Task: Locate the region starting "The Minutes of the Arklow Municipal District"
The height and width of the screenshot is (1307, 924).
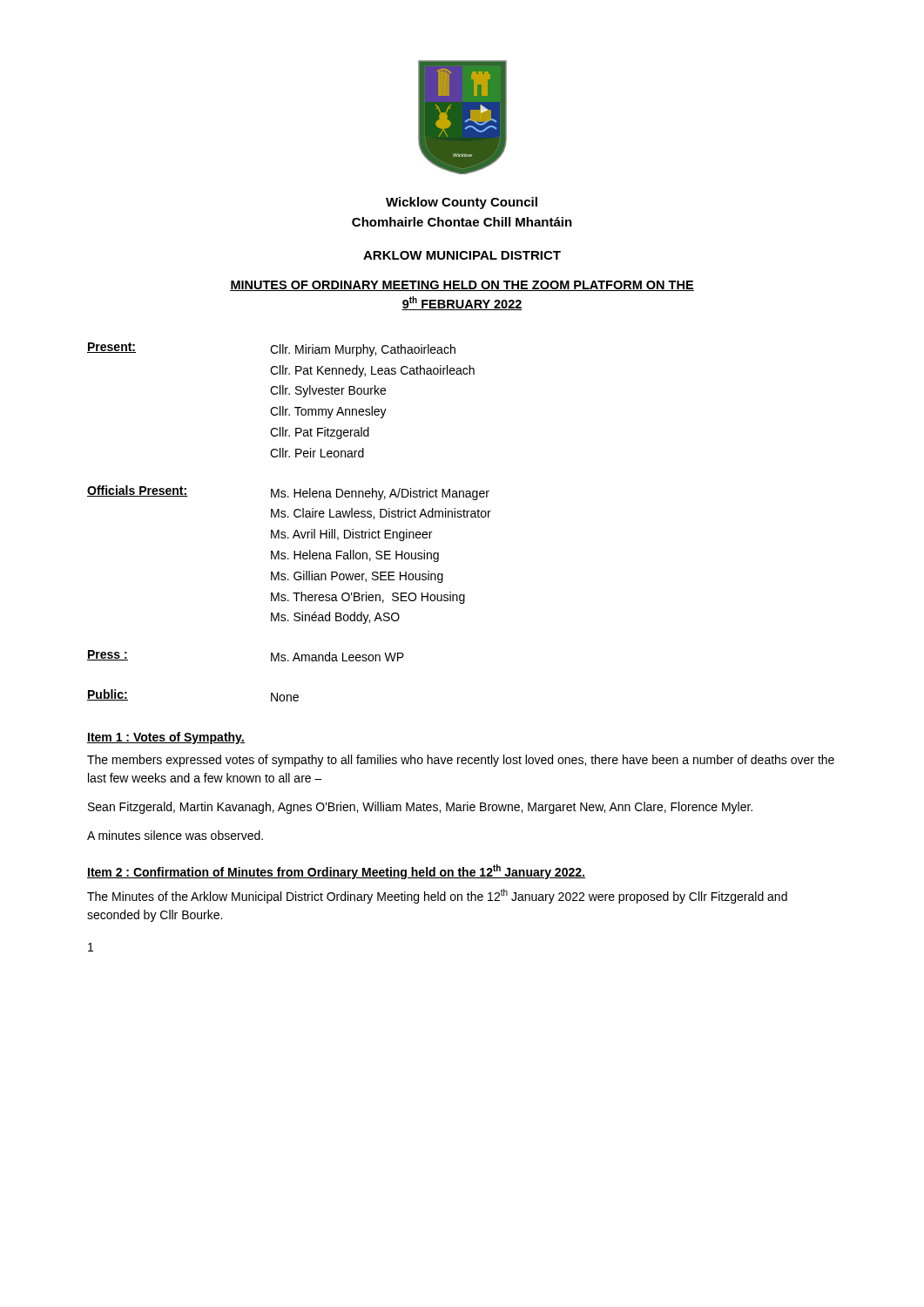Action: pos(437,905)
